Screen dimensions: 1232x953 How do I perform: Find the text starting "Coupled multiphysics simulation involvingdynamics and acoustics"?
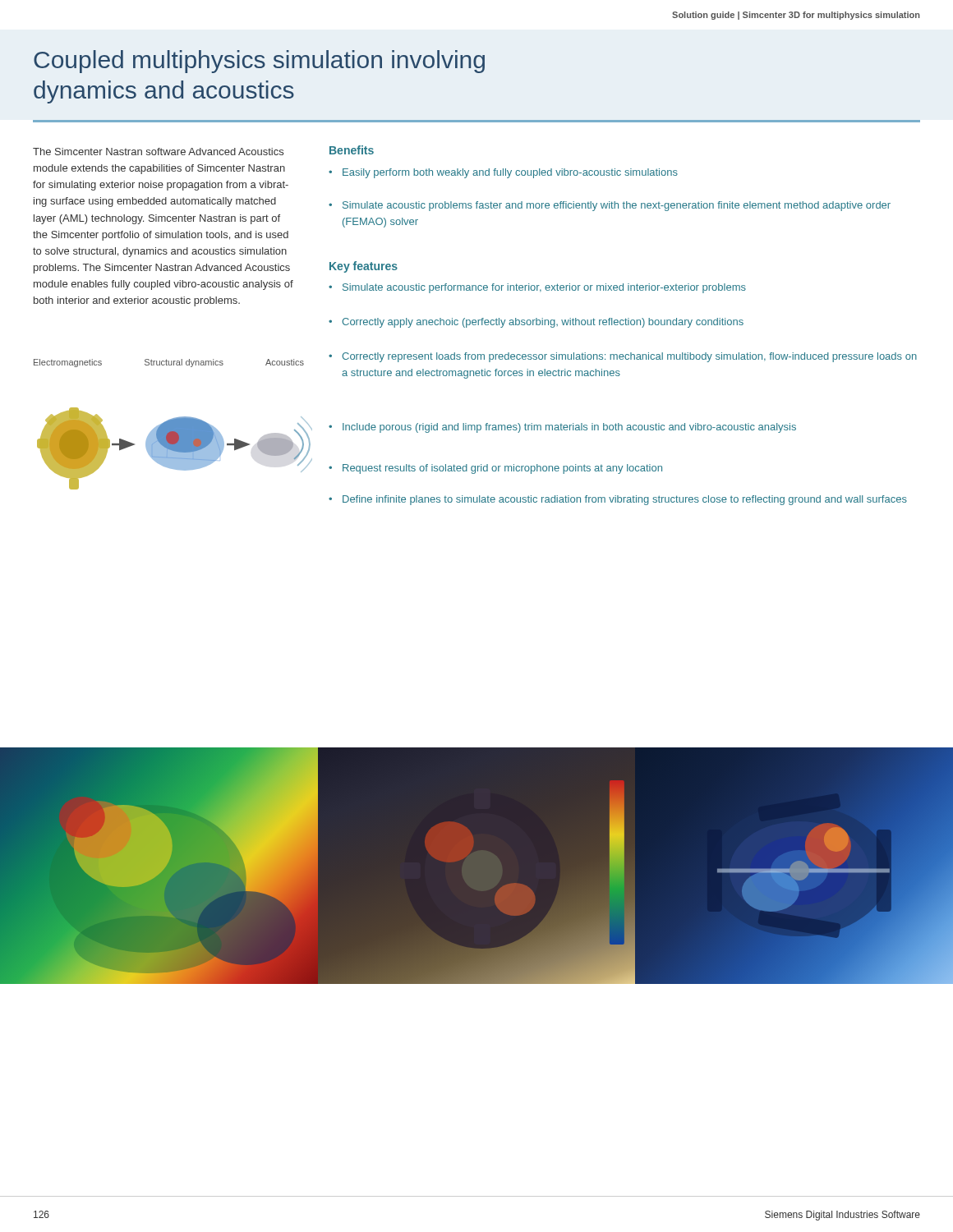[x=260, y=75]
